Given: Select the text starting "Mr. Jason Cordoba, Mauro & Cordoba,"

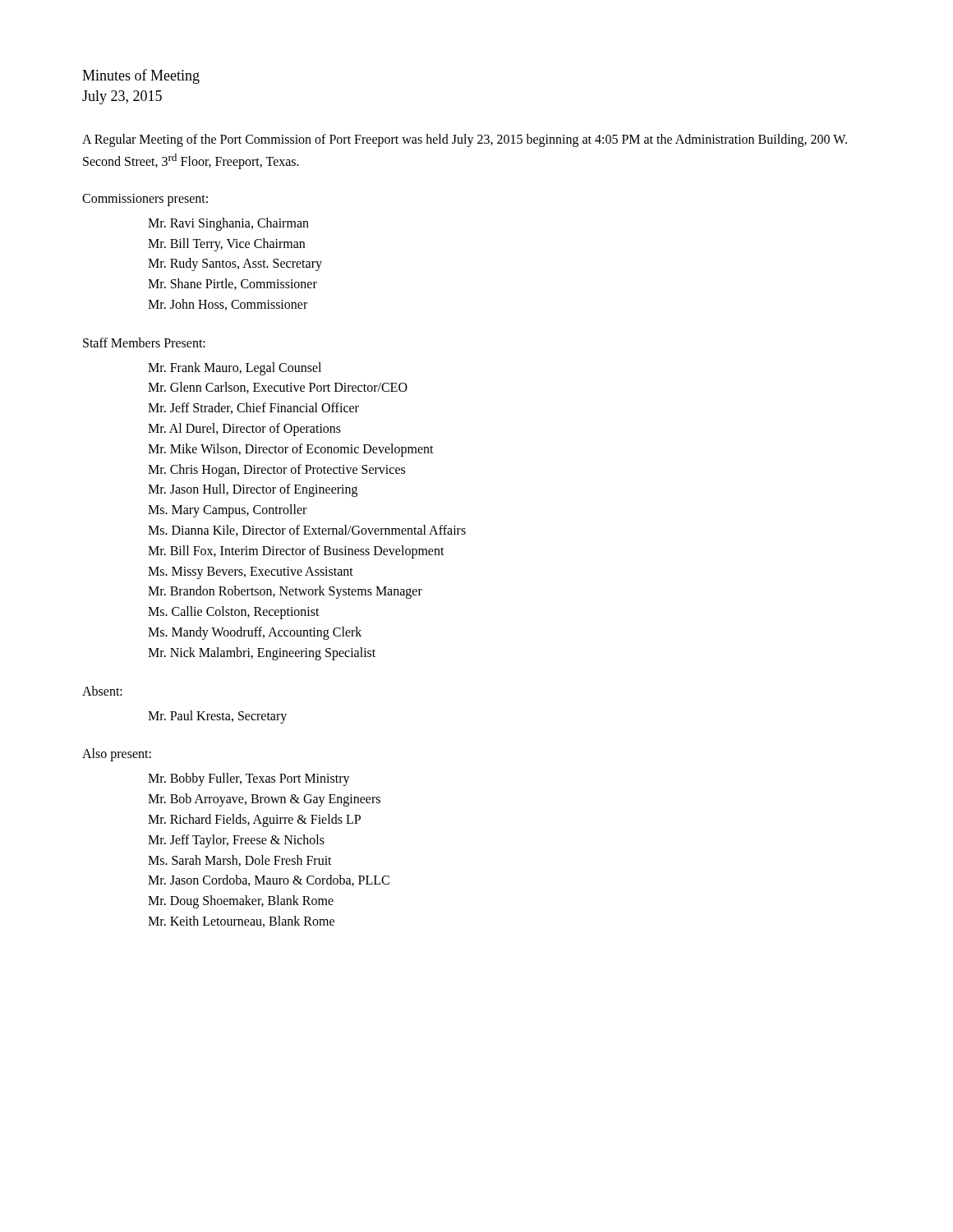Looking at the screenshot, I should click(269, 880).
